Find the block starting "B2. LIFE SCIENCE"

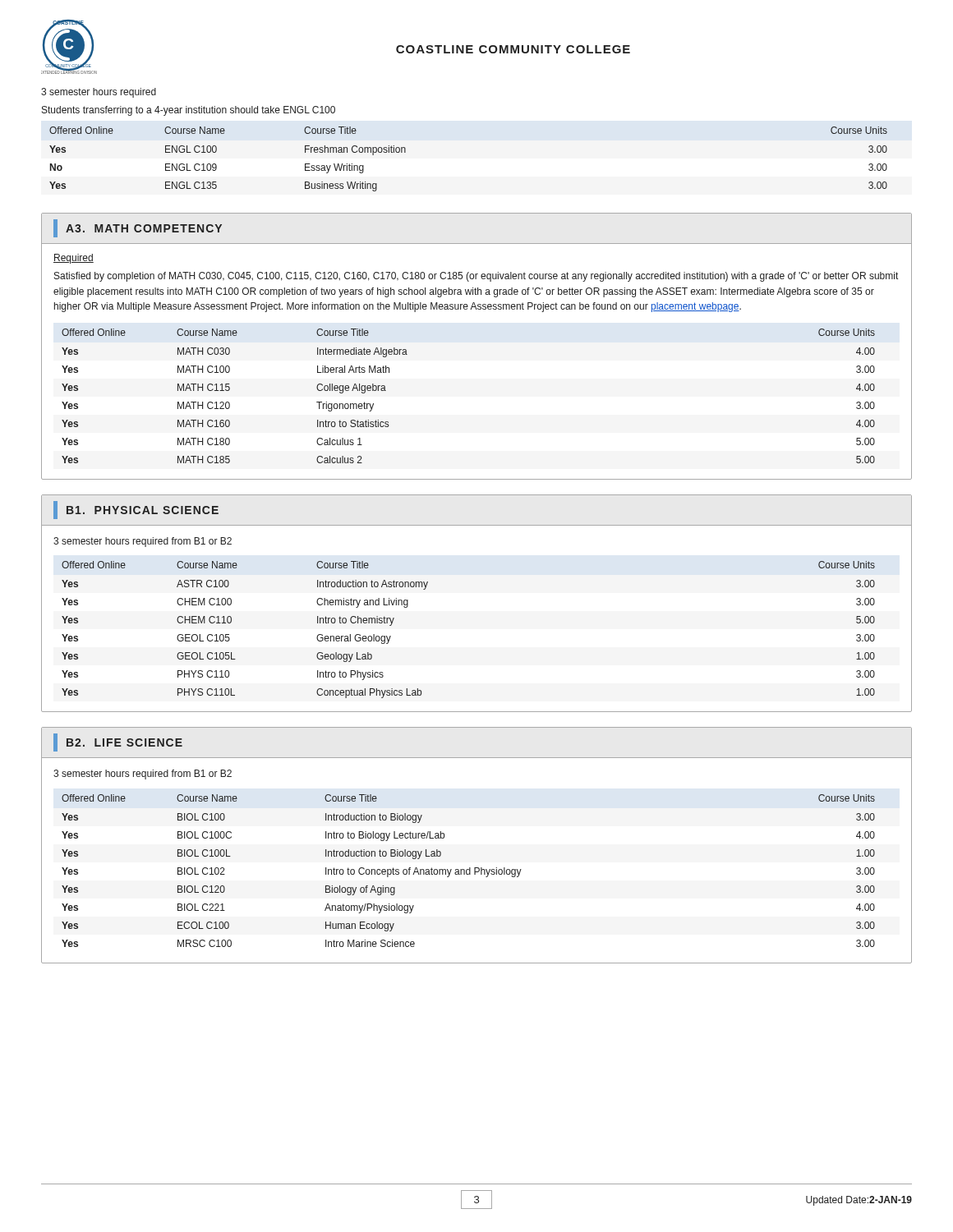tap(118, 743)
